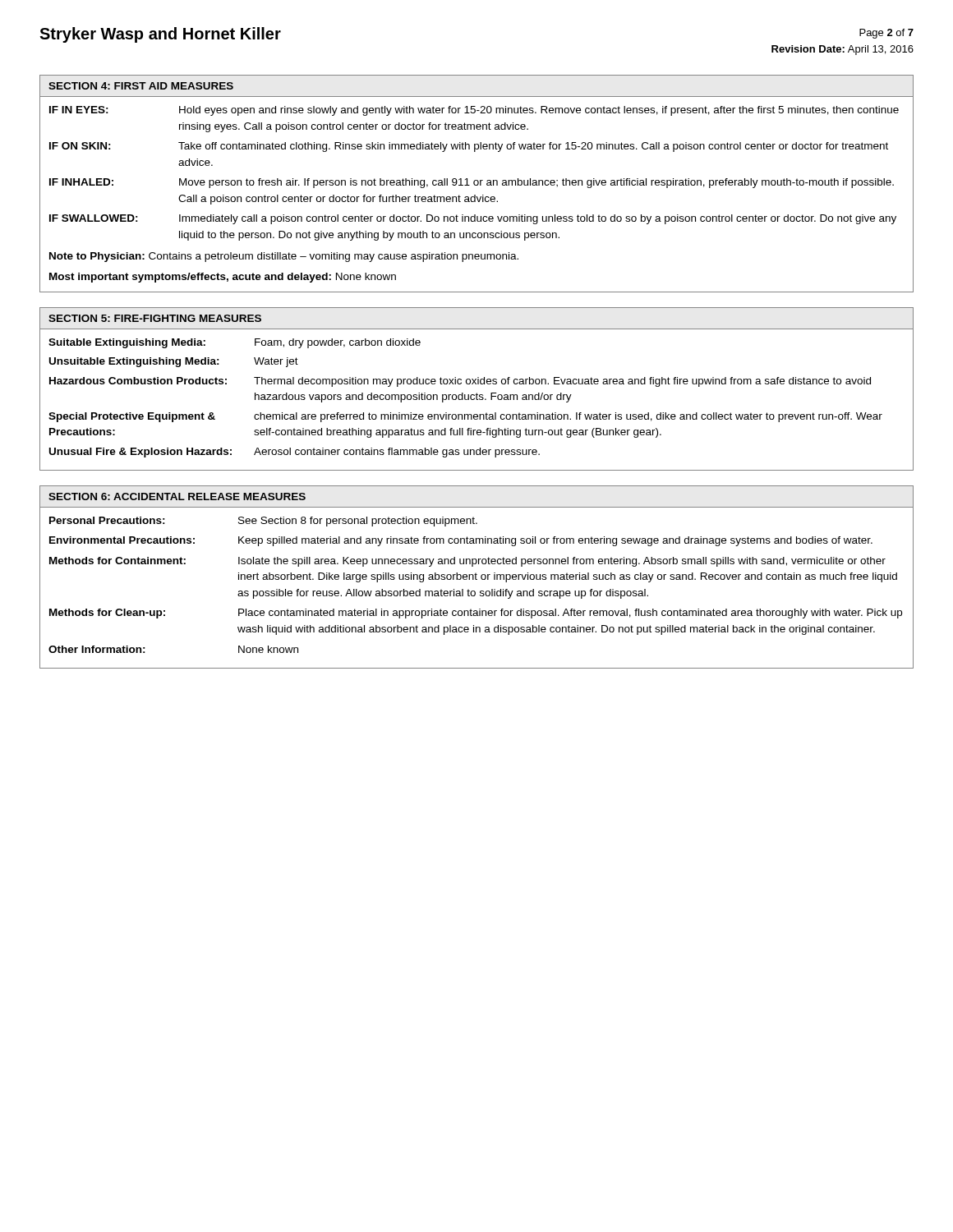Locate the table with the text "SECTION 4: FIRST AID"

476,183
